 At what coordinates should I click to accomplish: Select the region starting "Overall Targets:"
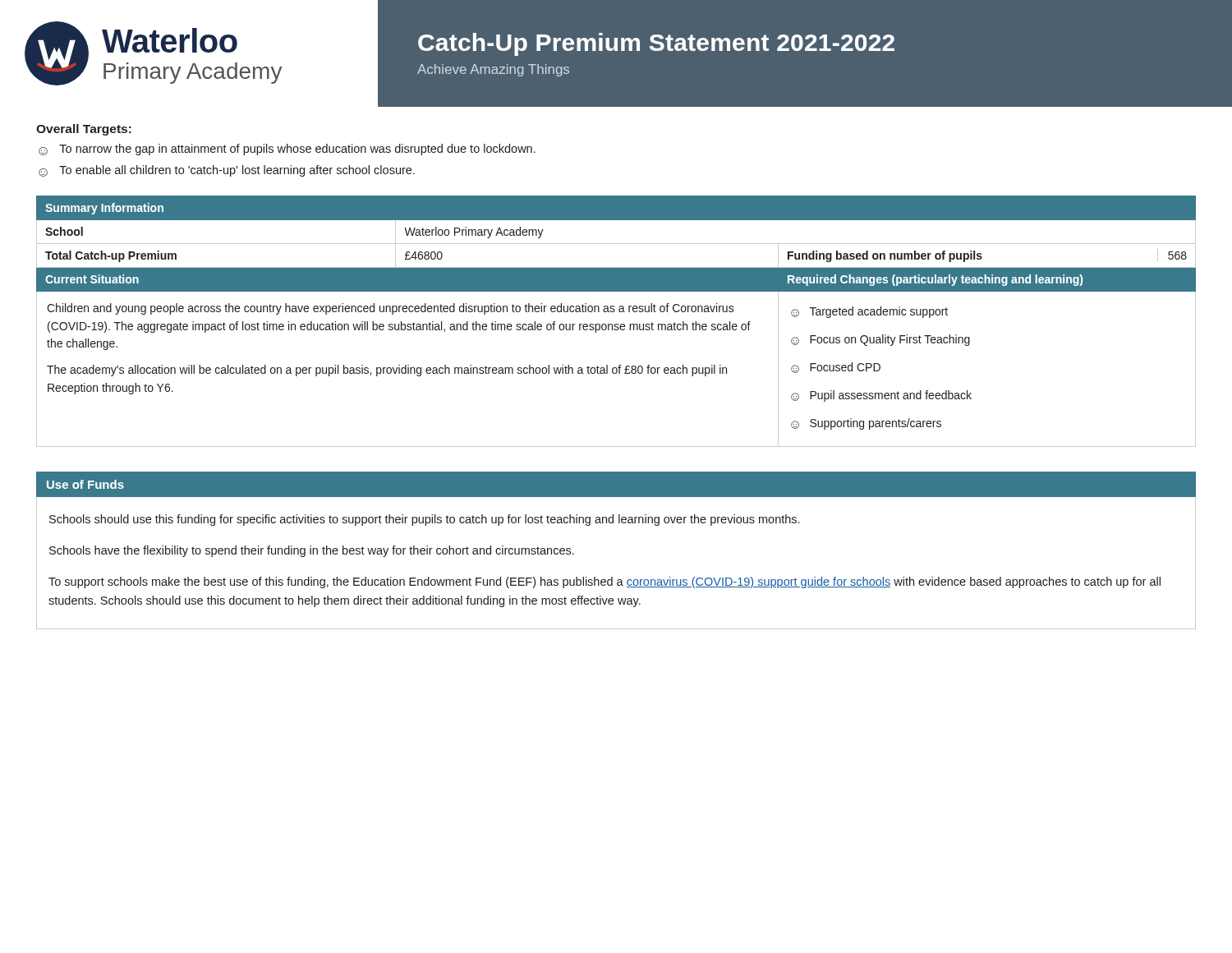pos(84,129)
